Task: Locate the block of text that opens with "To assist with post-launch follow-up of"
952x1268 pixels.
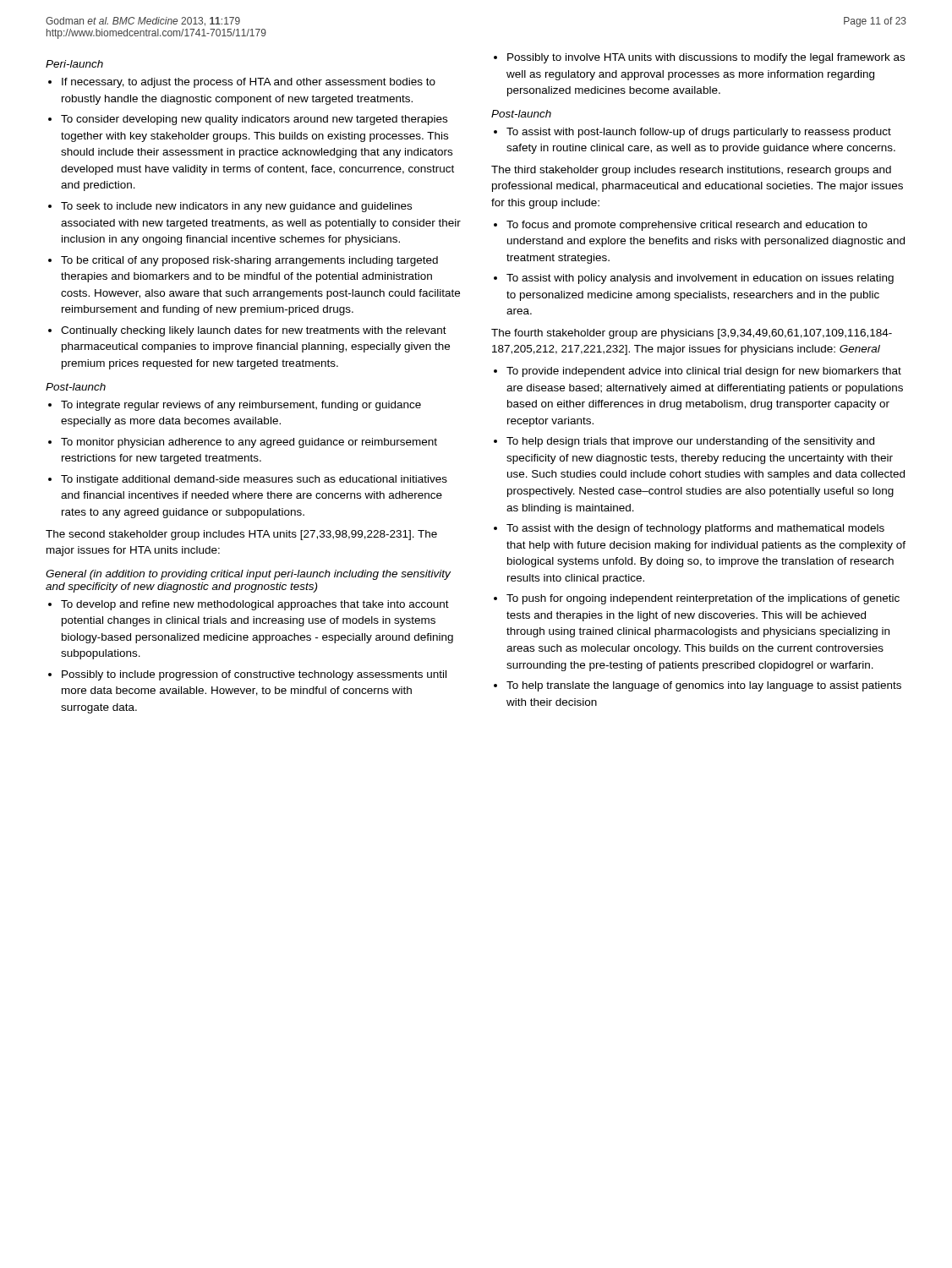Action: 701,139
